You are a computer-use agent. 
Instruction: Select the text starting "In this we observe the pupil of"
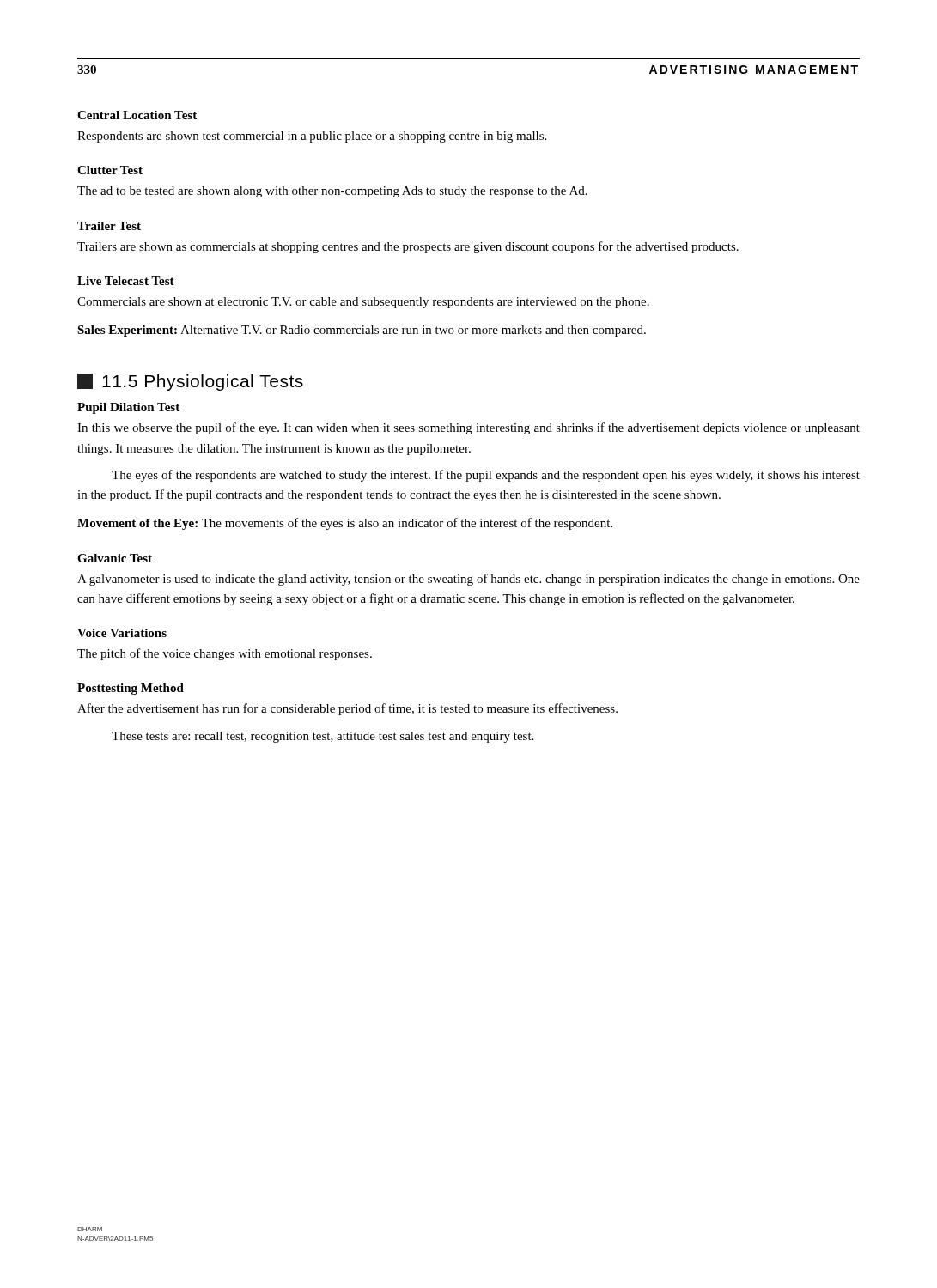point(468,438)
